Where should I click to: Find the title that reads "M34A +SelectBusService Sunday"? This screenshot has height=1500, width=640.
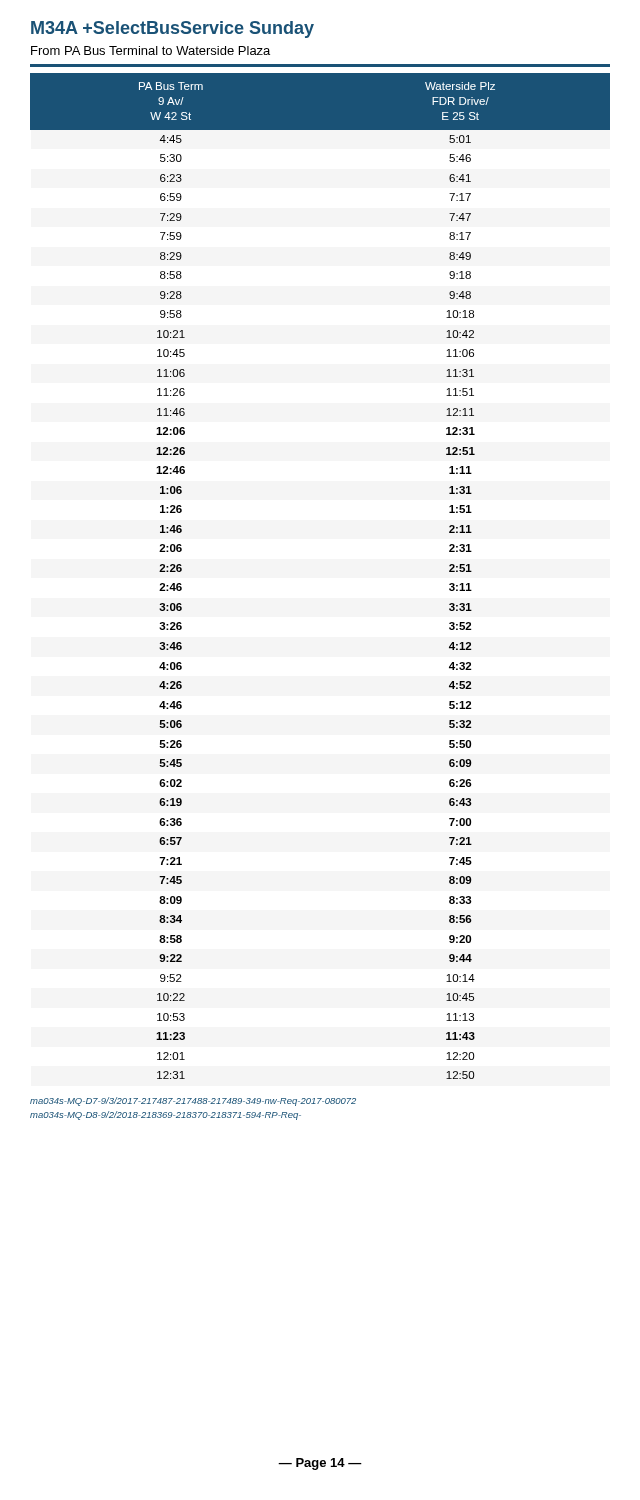click(320, 29)
